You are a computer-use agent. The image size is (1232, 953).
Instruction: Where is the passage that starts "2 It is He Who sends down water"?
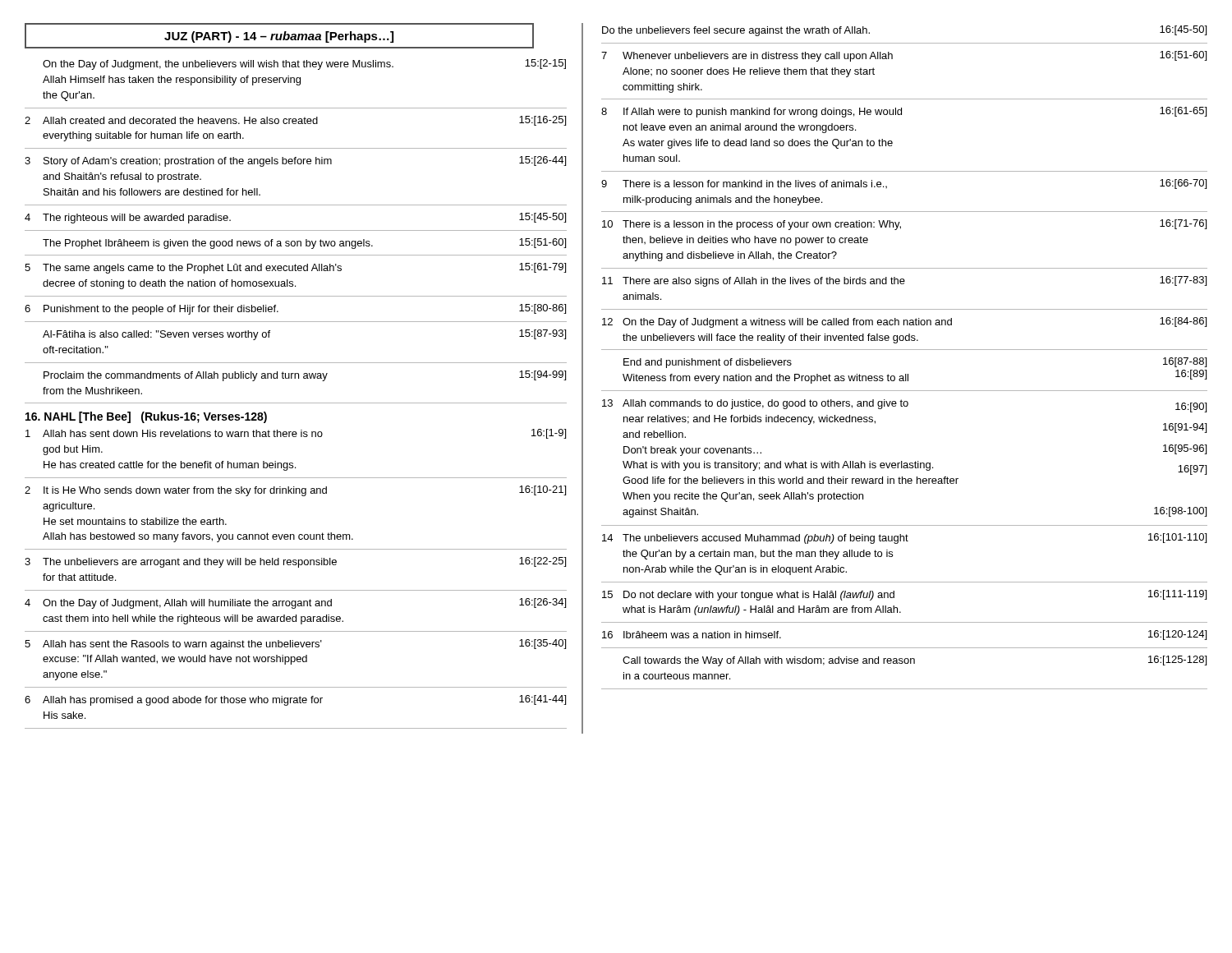pyautogui.click(x=295, y=491)
